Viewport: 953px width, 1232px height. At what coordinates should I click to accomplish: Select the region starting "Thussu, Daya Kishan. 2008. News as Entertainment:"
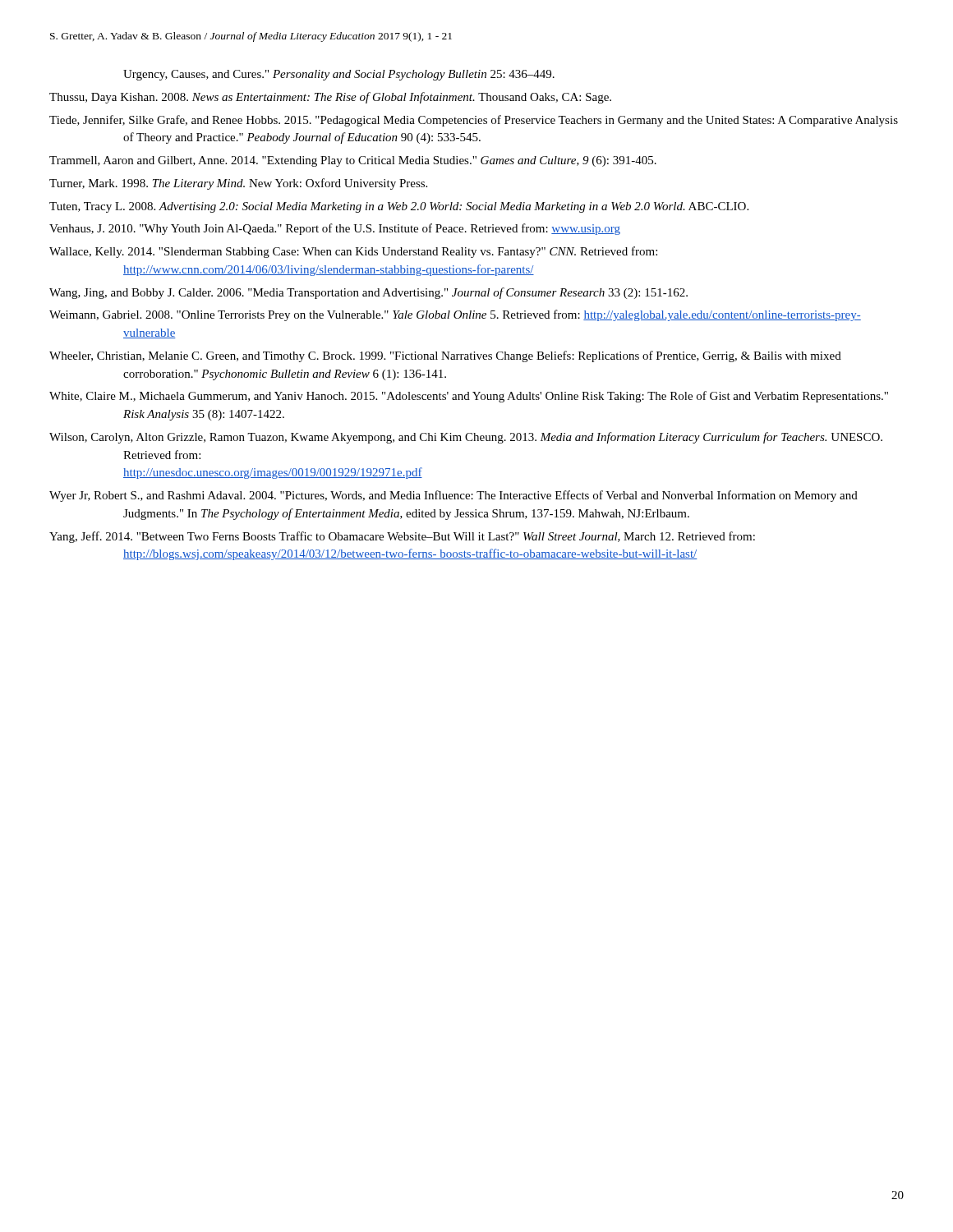[x=331, y=97]
